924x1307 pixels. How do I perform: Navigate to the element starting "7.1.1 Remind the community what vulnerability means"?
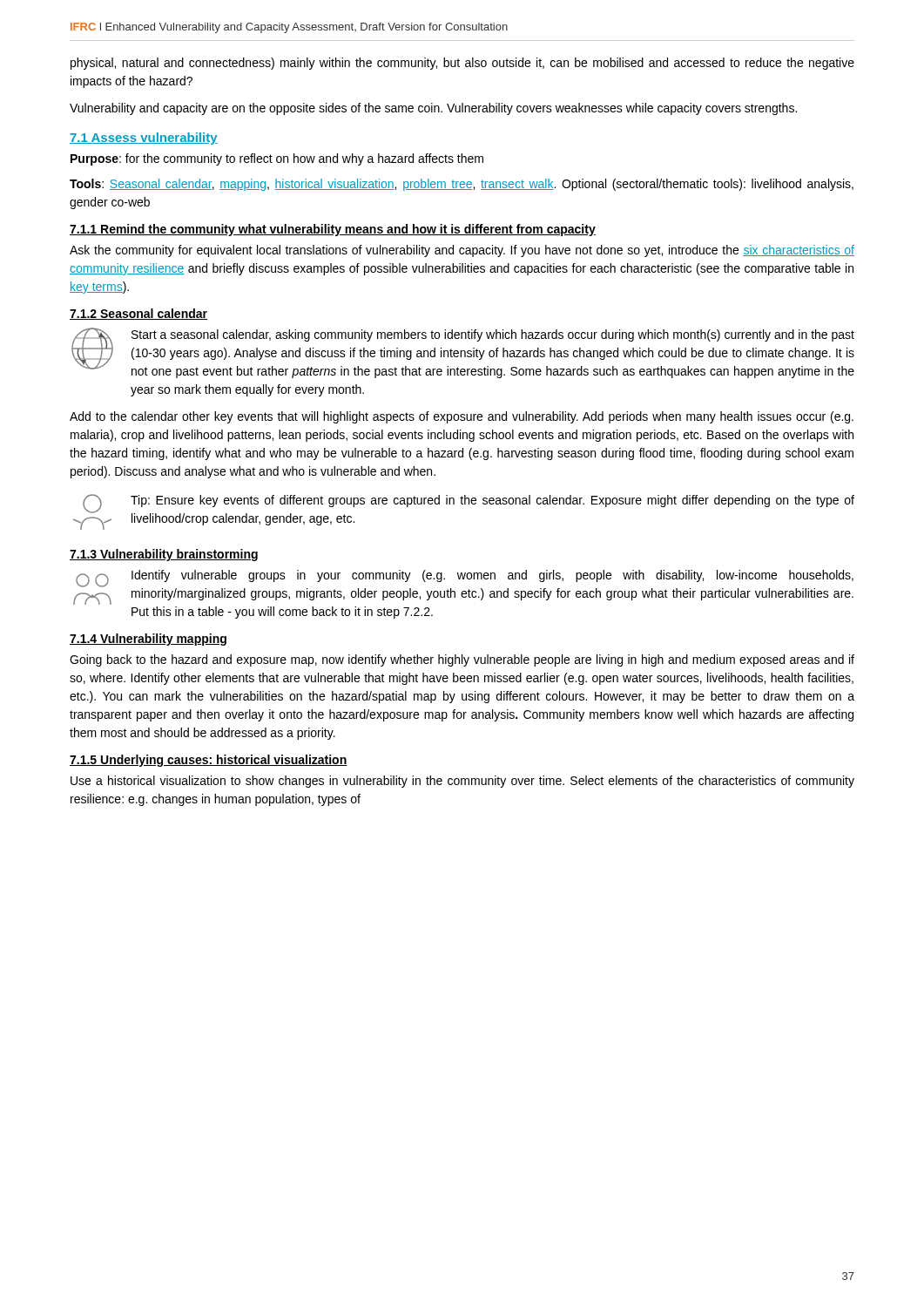click(x=462, y=229)
